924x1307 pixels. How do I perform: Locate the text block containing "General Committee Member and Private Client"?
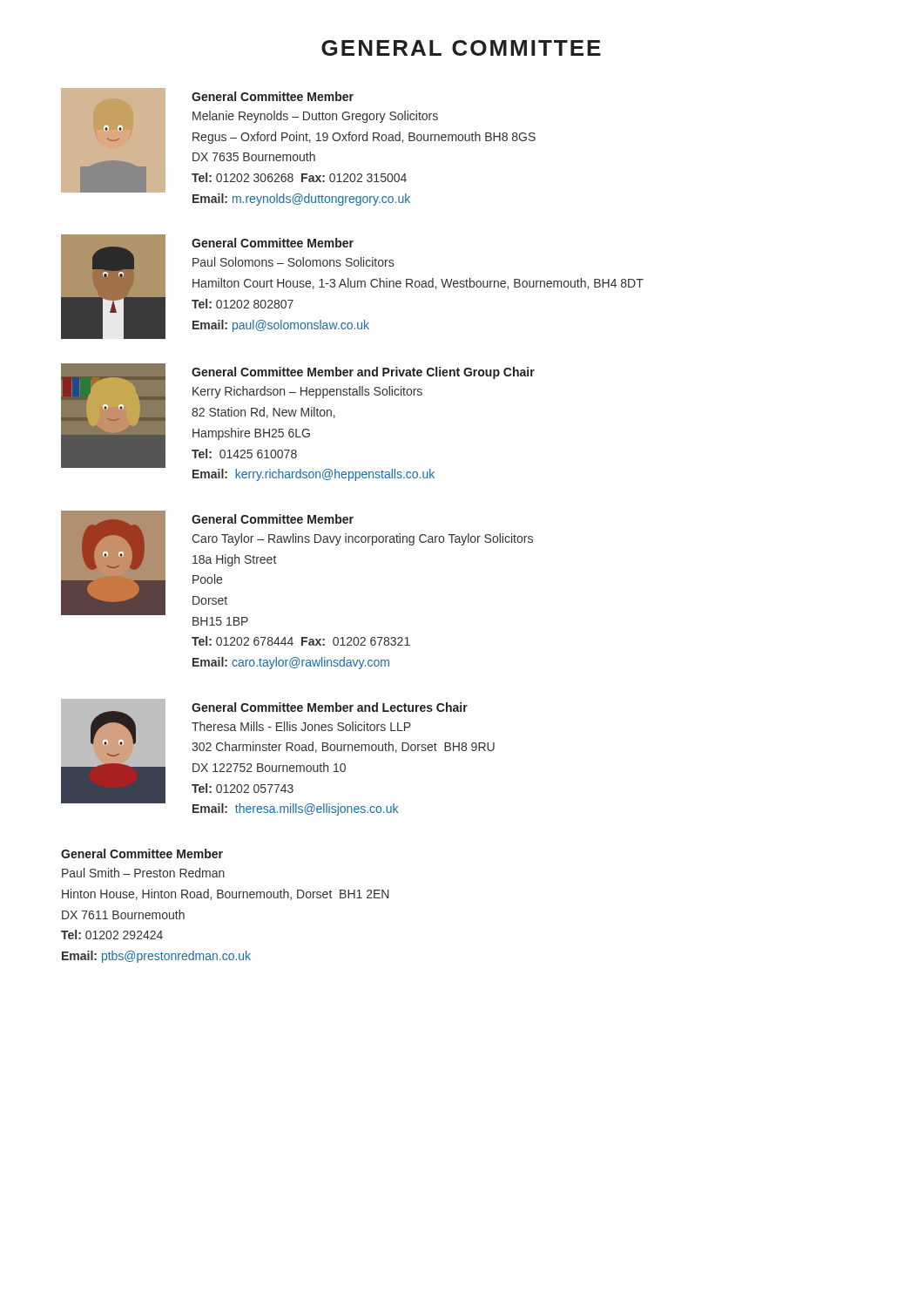pyautogui.click(x=363, y=373)
